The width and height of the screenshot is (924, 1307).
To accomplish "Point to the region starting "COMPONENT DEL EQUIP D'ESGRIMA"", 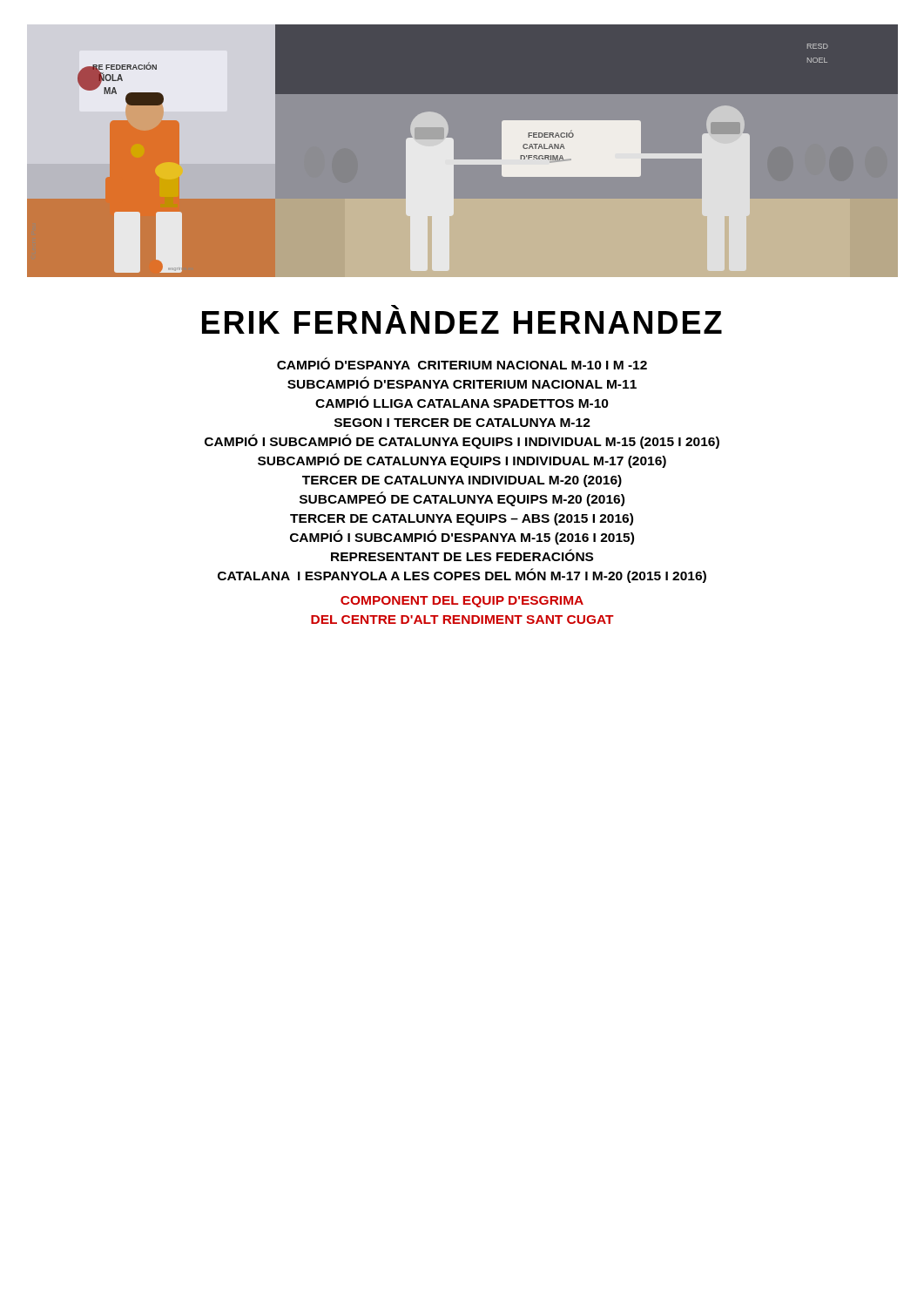I will point(462,600).
